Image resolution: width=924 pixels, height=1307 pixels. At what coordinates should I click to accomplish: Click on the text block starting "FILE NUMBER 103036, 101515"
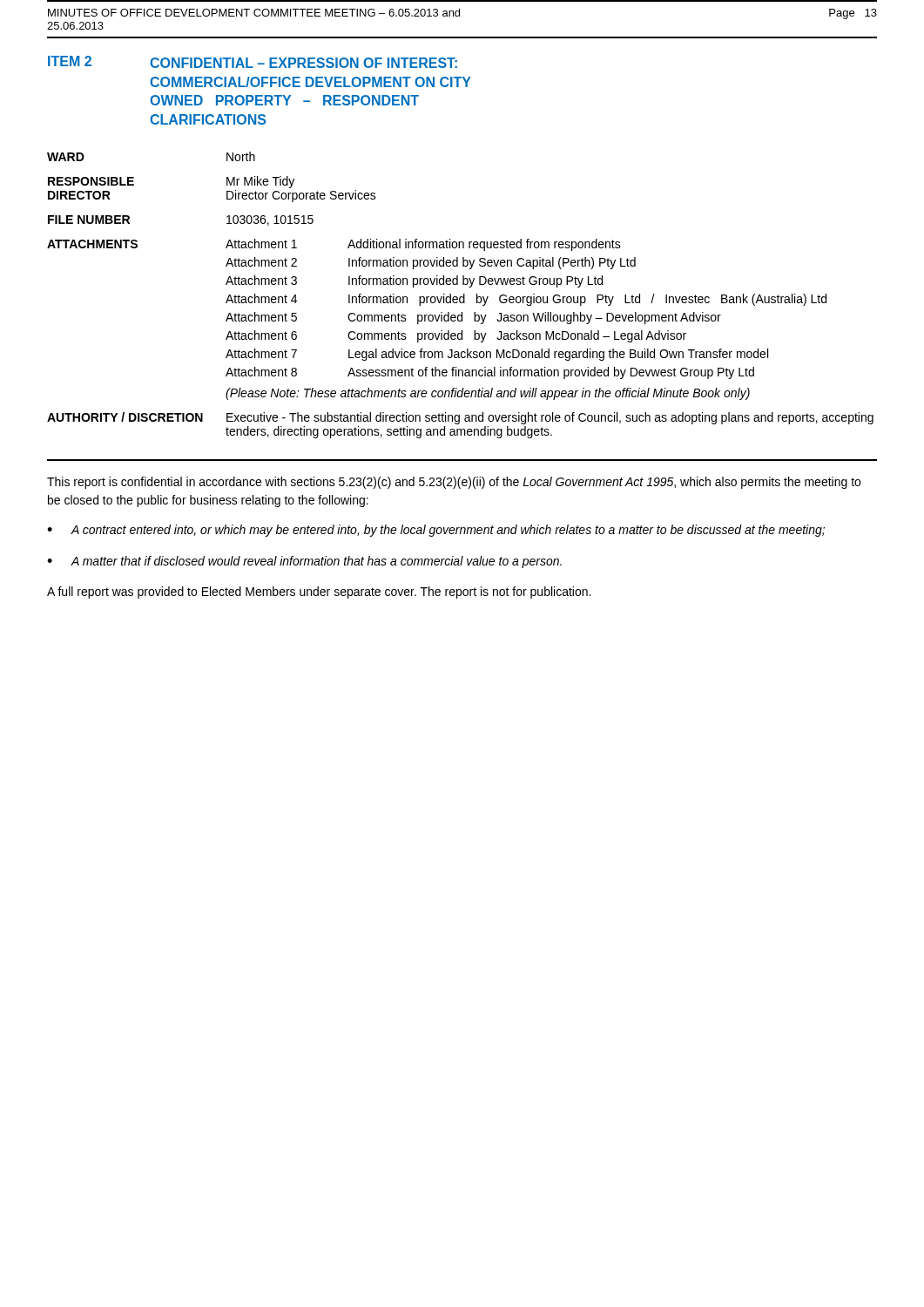point(92,220)
